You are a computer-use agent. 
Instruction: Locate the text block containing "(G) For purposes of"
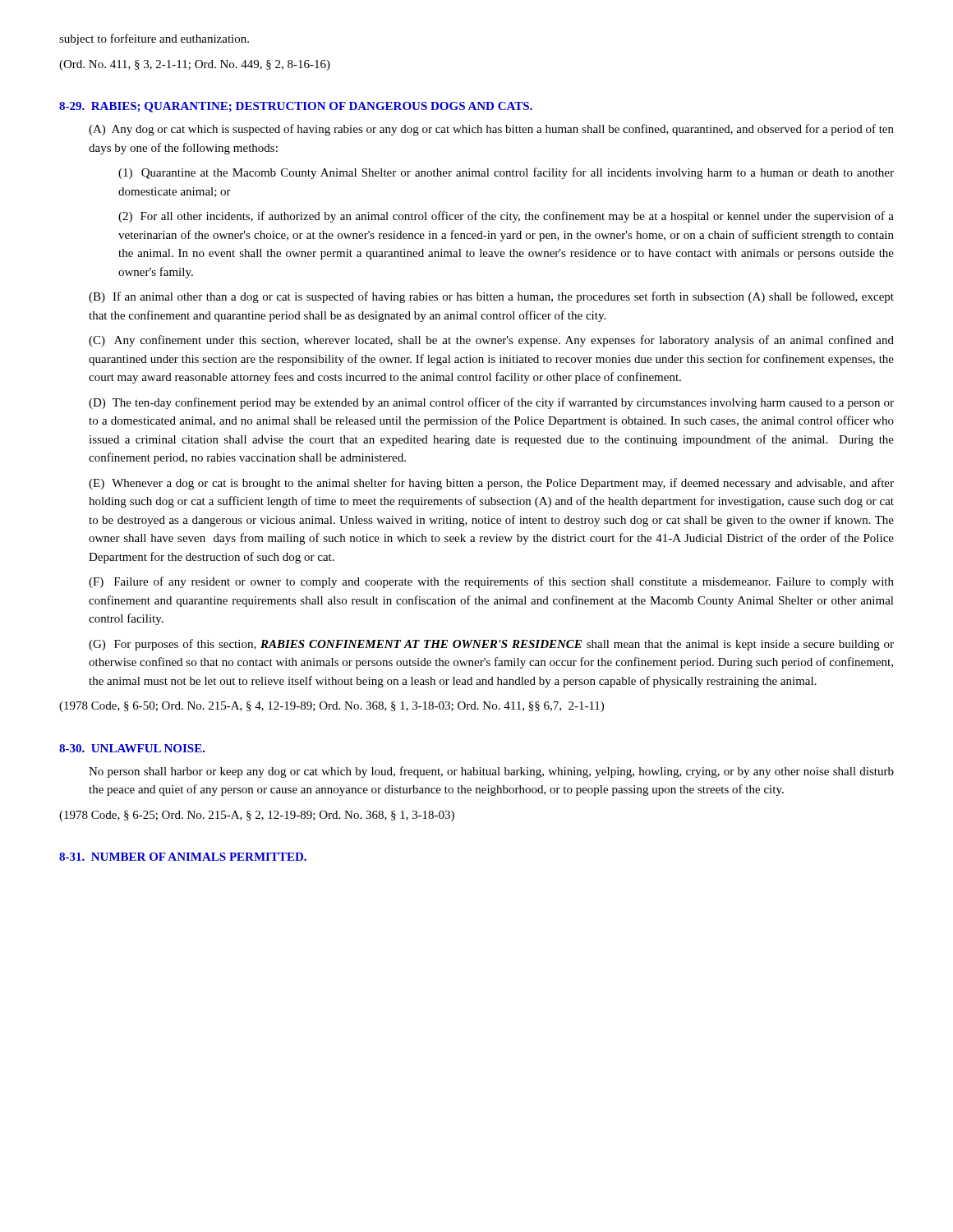(491, 662)
